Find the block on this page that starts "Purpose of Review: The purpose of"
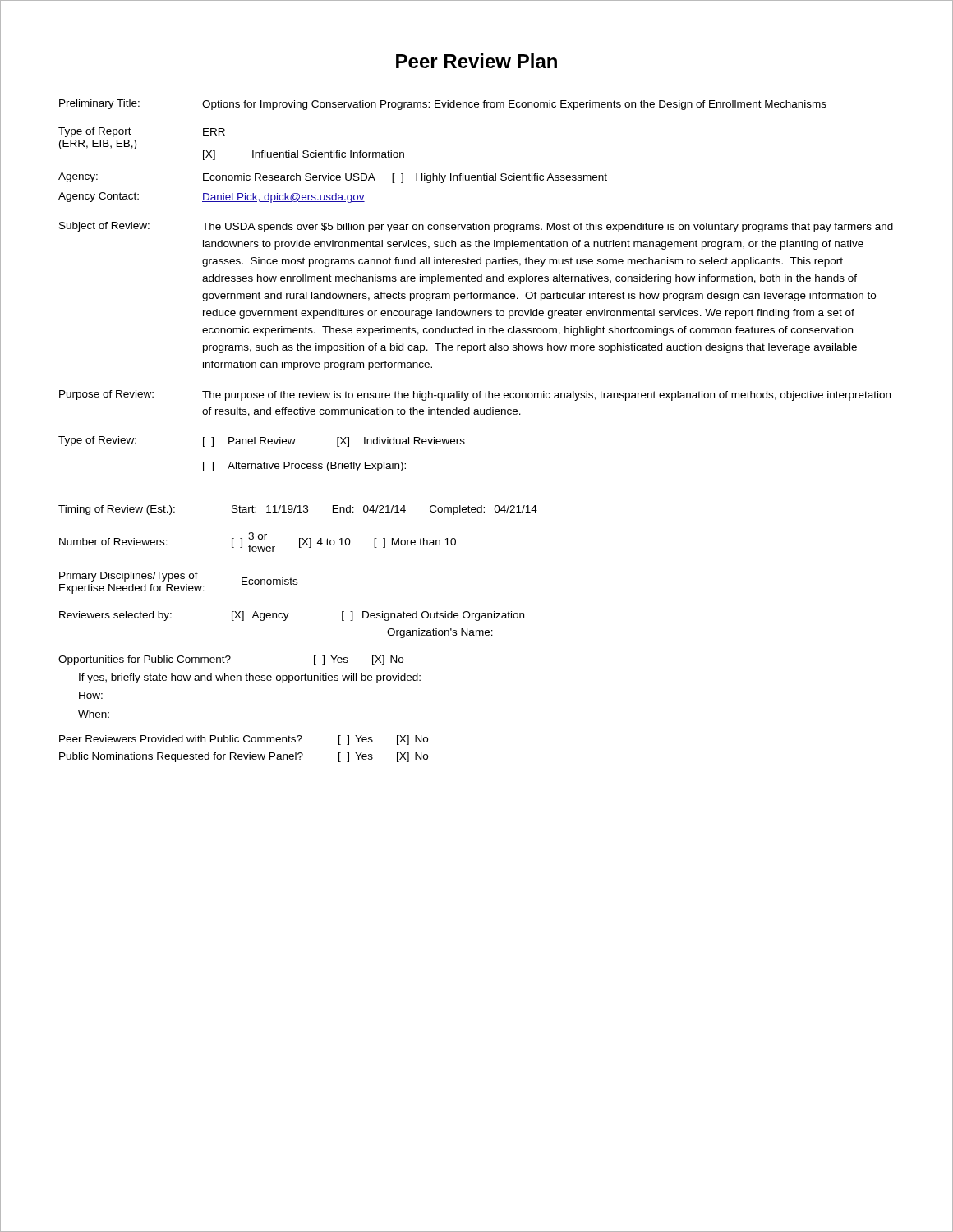953x1232 pixels. 476,403
